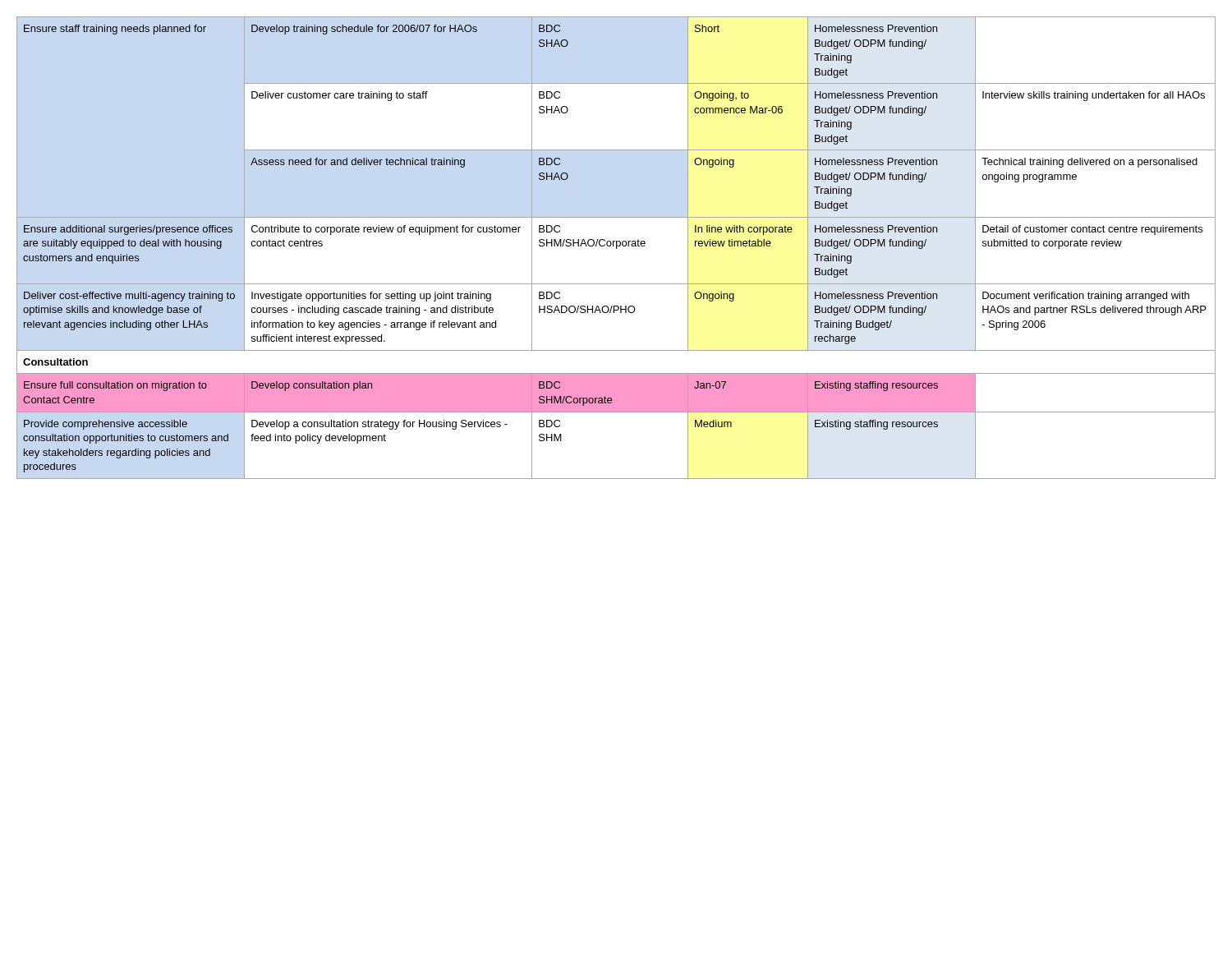This screenshot has width=1232, height=953.
Task: Select a table
Action: point(616,248)
